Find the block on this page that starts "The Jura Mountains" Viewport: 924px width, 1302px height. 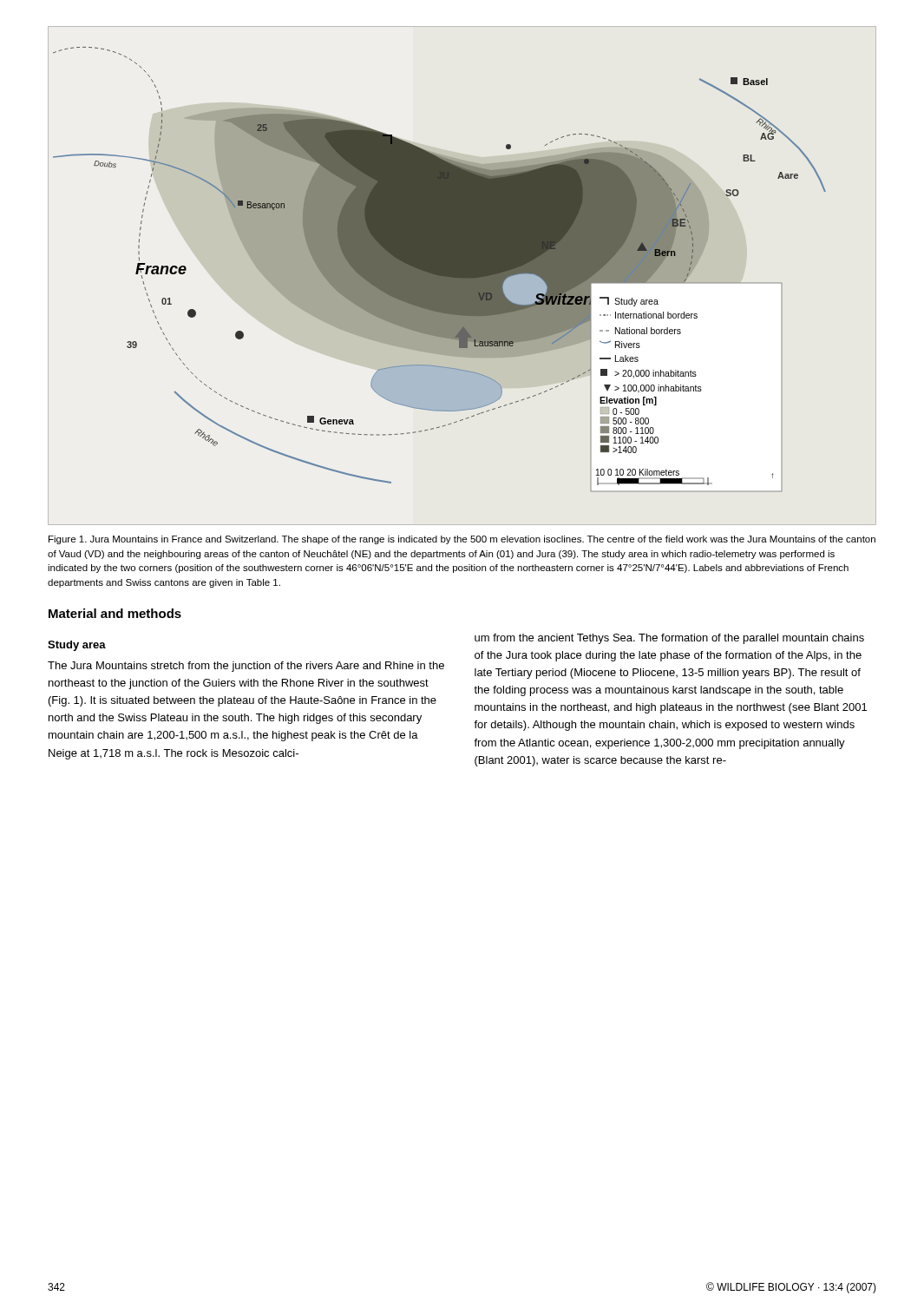[246, 709]
